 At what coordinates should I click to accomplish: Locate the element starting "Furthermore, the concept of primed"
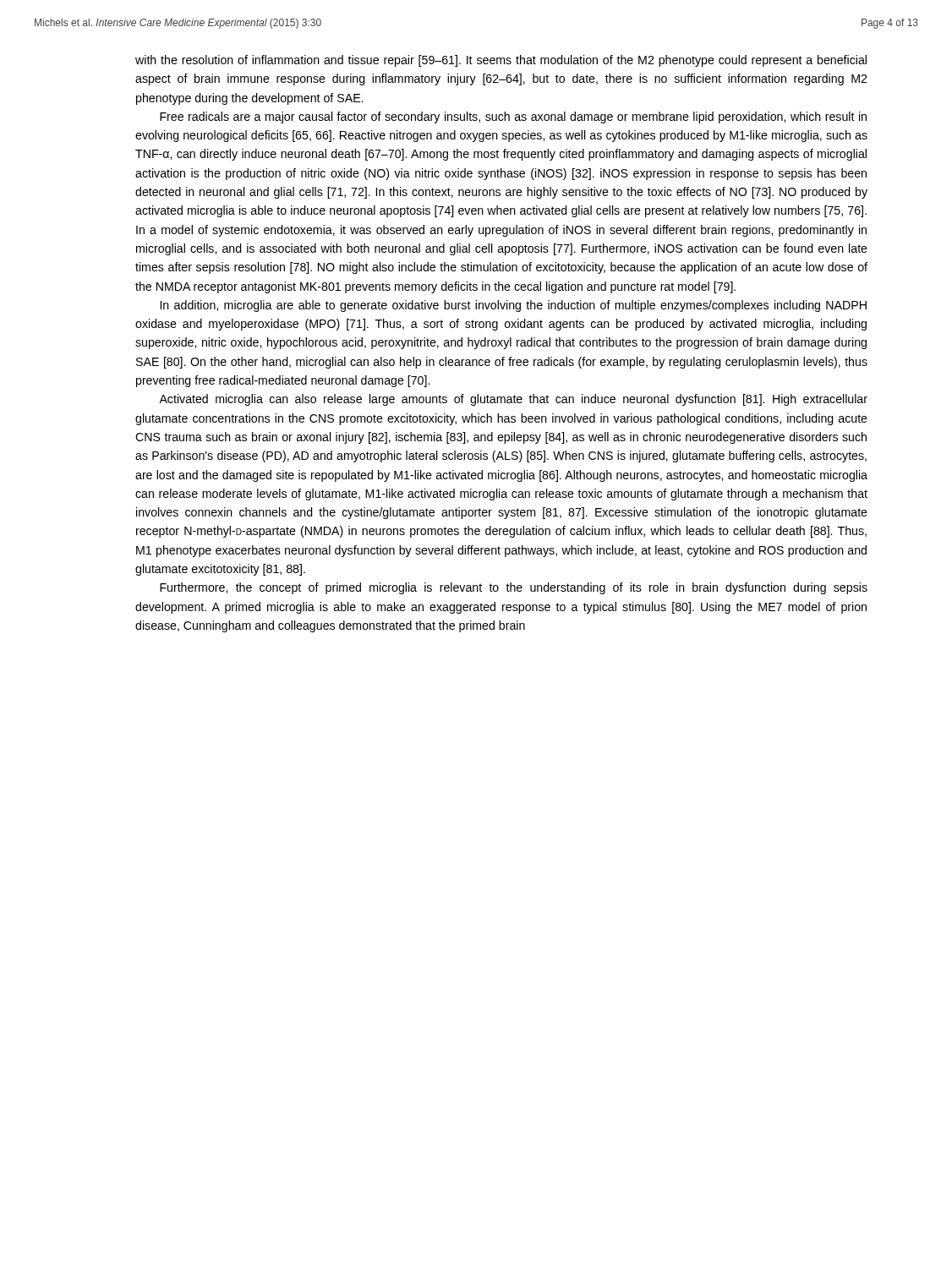pos(501,607)
